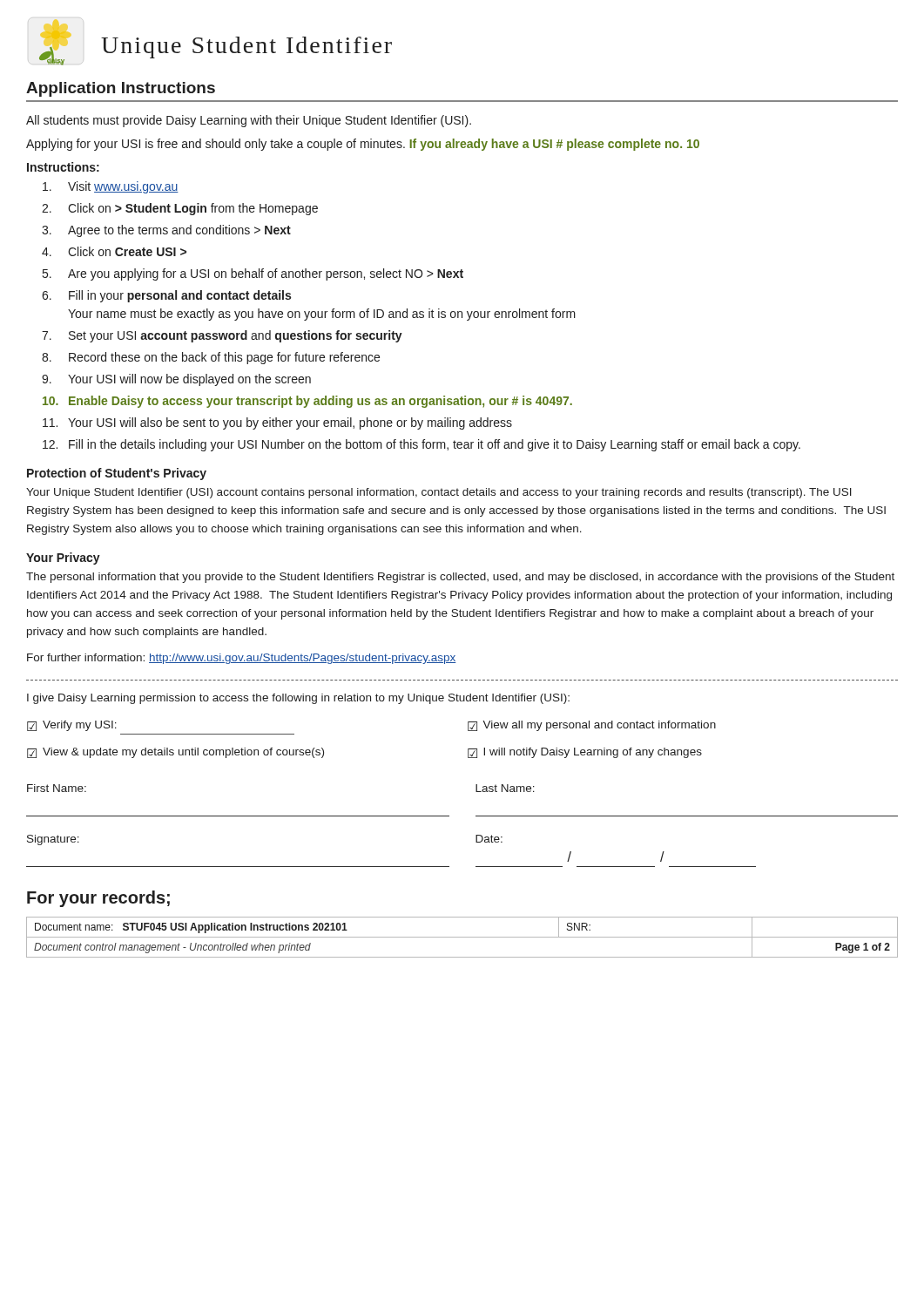Find the block on this page that starts "10. Enable Daisy to access your"
The width and height of the screenshot is (924, 1307).
470,401
